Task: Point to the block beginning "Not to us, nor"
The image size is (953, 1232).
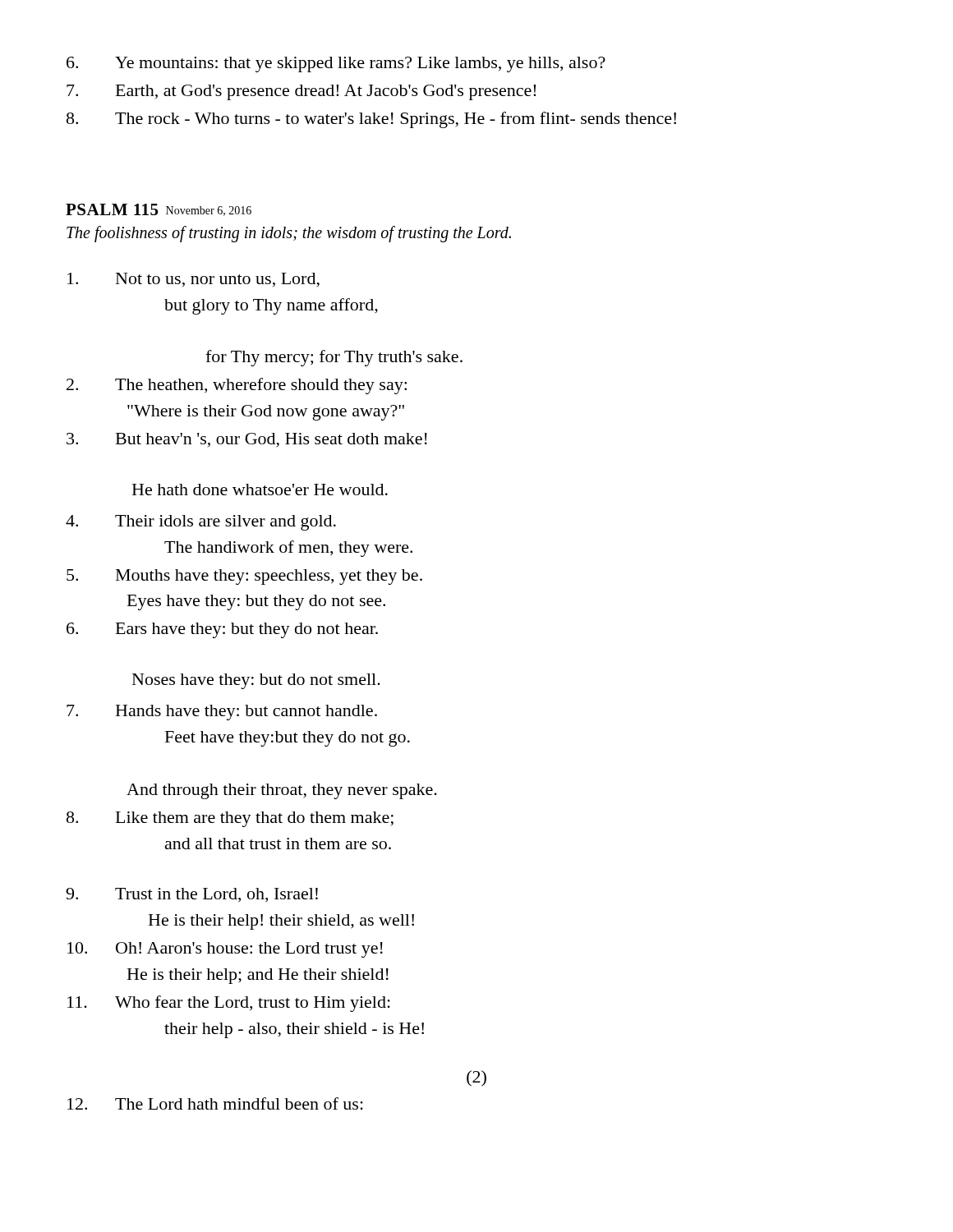Action: click(193, 280)
